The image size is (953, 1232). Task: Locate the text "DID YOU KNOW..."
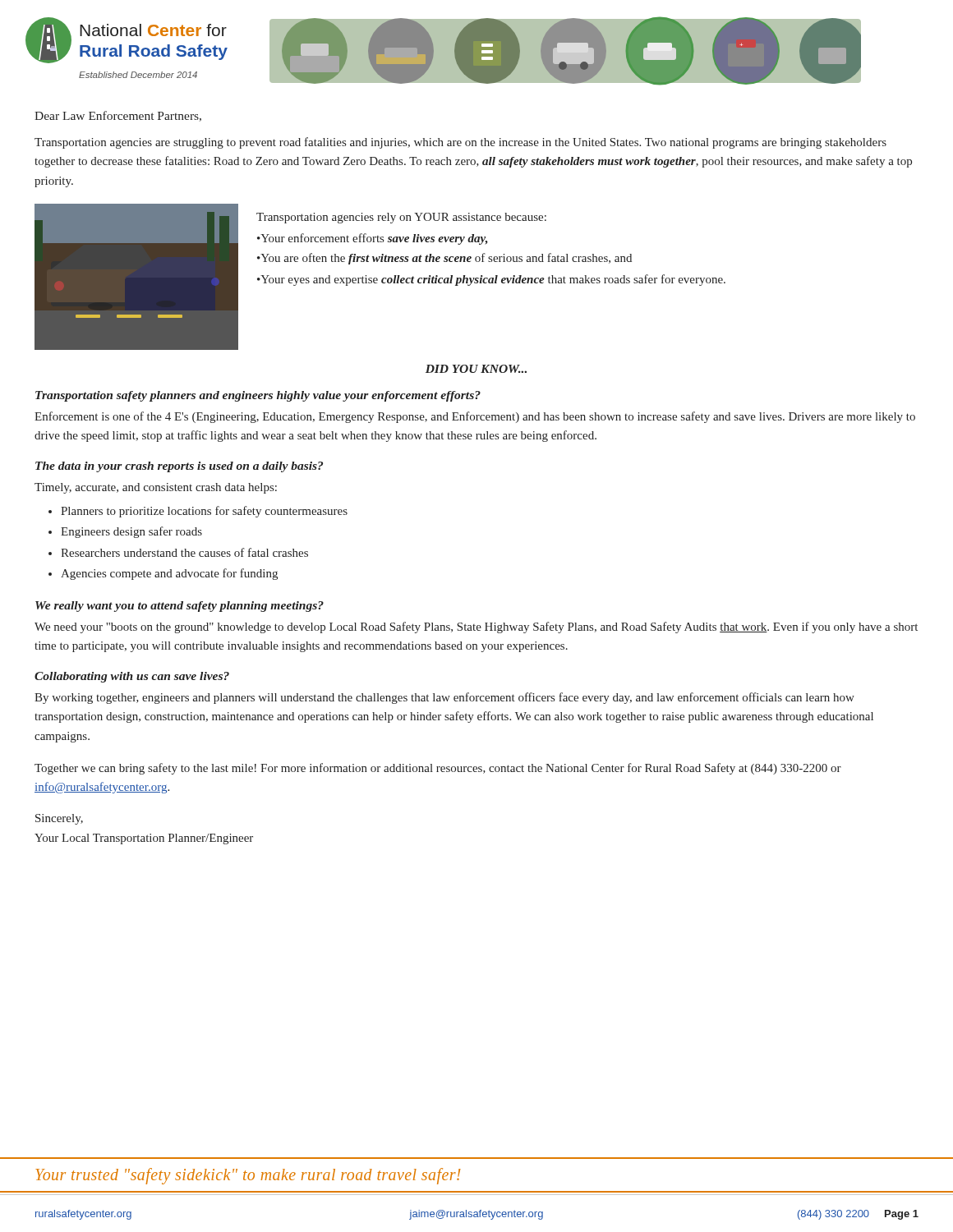[476, 368]
